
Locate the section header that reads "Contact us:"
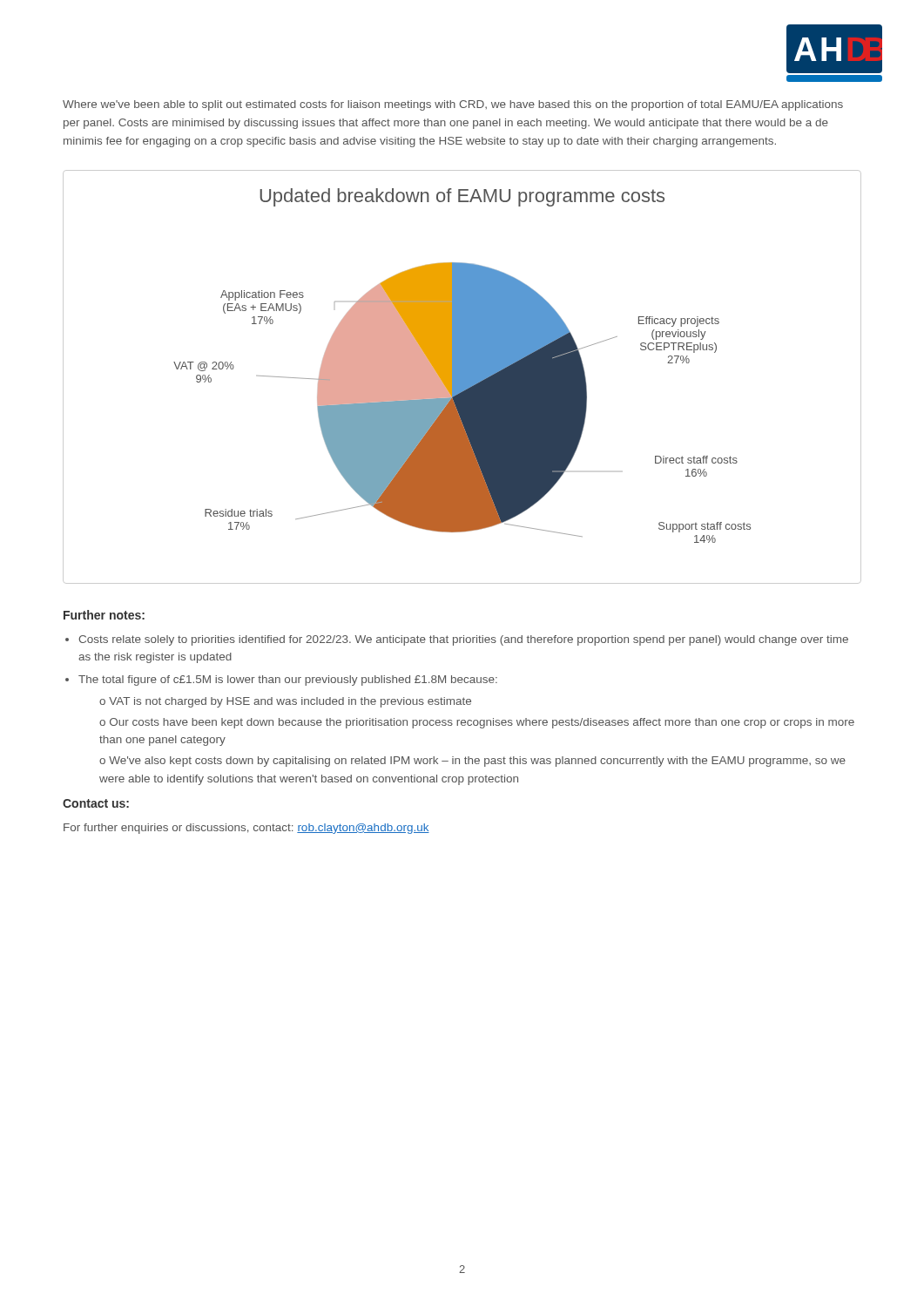(96, 803)
